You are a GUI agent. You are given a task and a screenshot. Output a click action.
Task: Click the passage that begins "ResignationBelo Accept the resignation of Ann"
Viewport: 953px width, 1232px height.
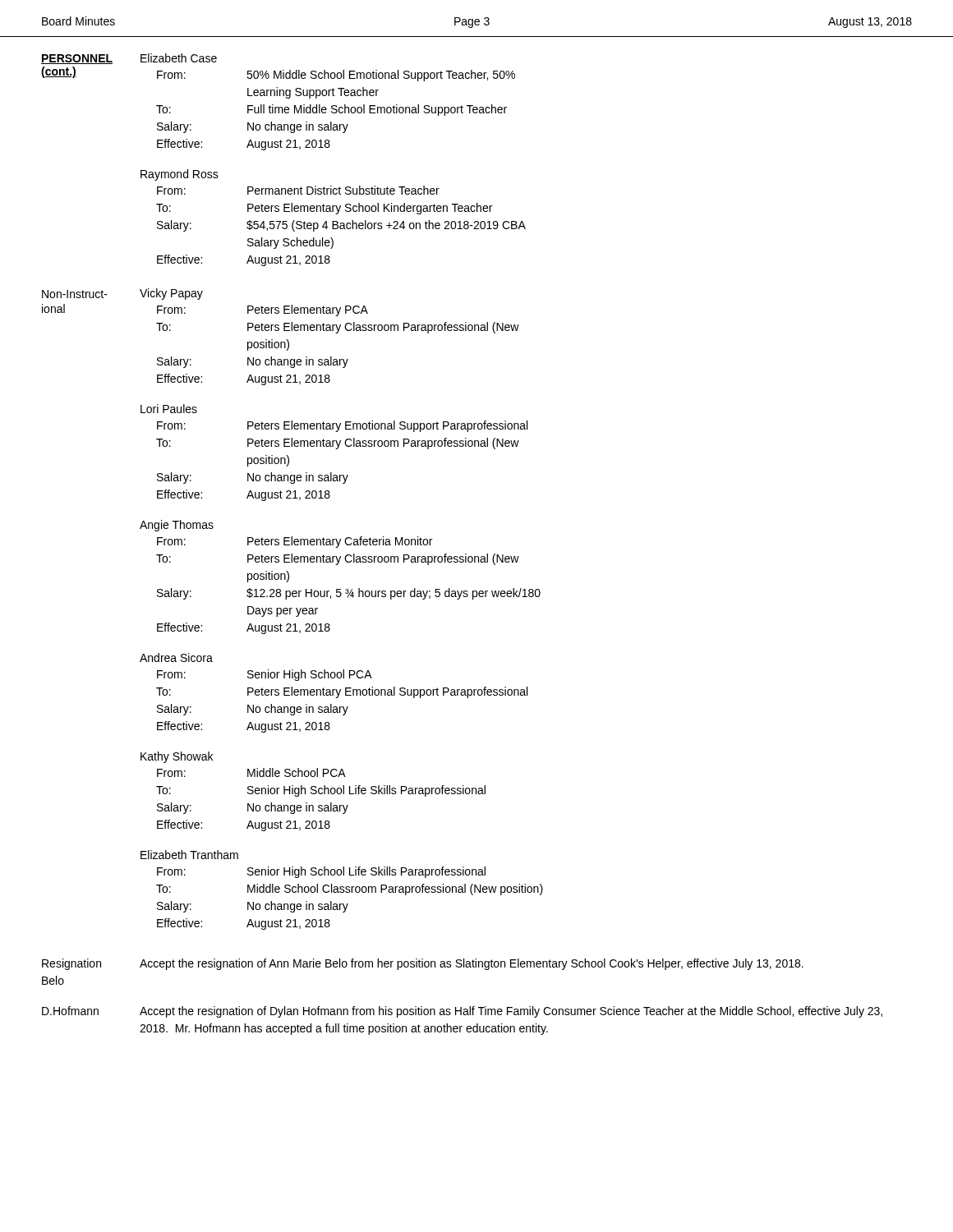[476, 972]
